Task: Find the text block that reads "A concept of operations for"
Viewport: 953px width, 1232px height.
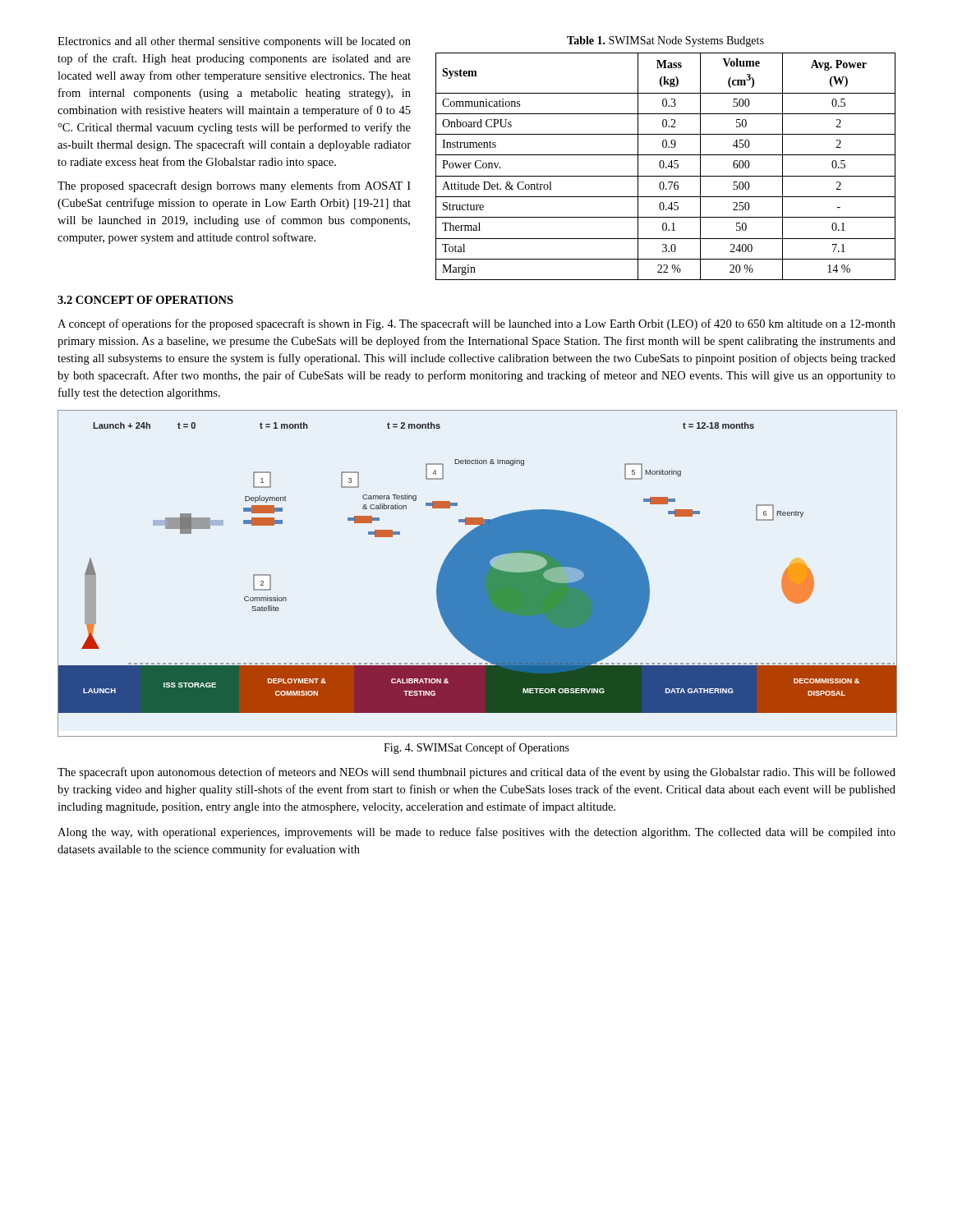Action: [x=476, y=358]
